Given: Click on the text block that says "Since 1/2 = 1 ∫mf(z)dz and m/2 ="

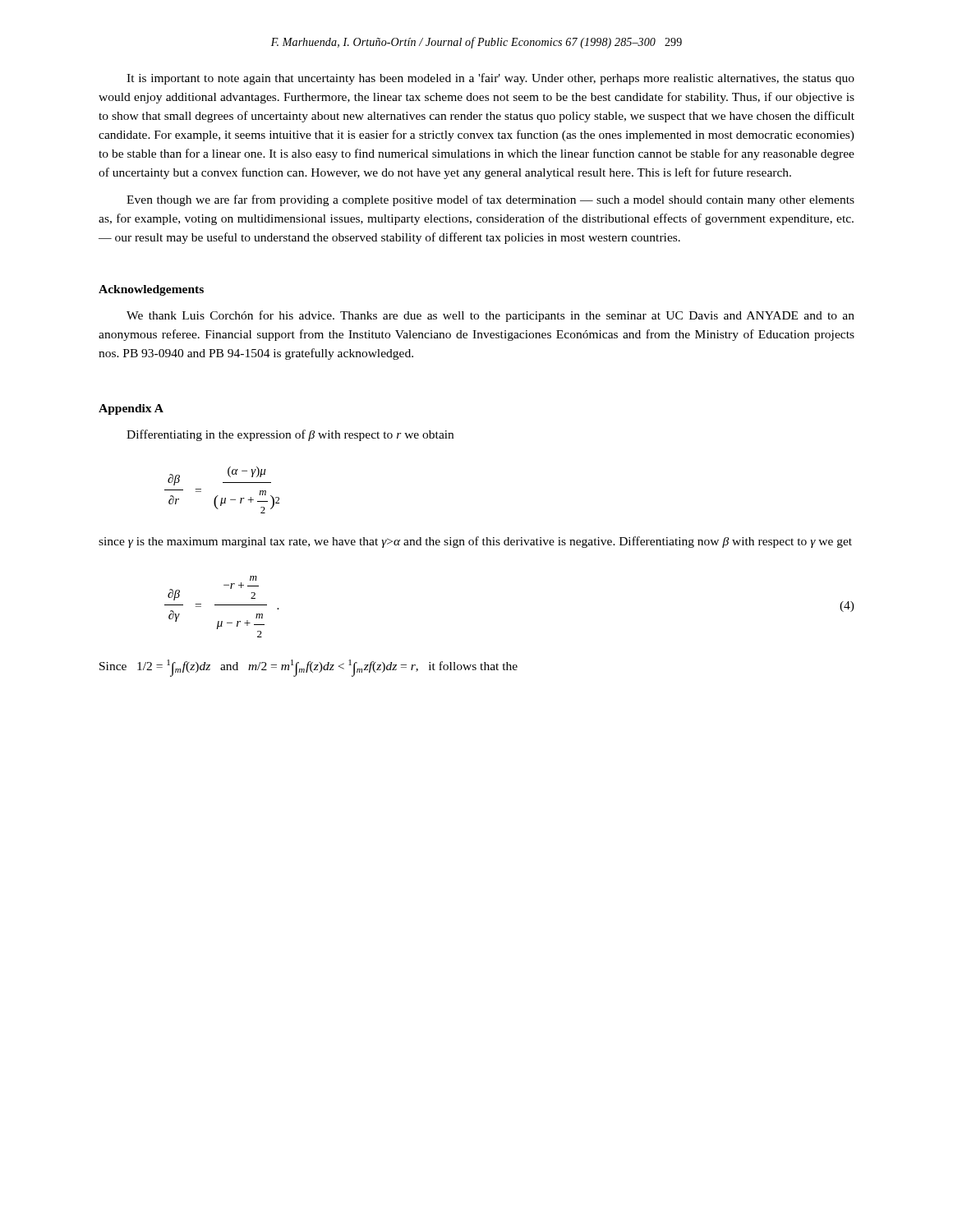Looking at the screenshot, I should pos(308,666).
